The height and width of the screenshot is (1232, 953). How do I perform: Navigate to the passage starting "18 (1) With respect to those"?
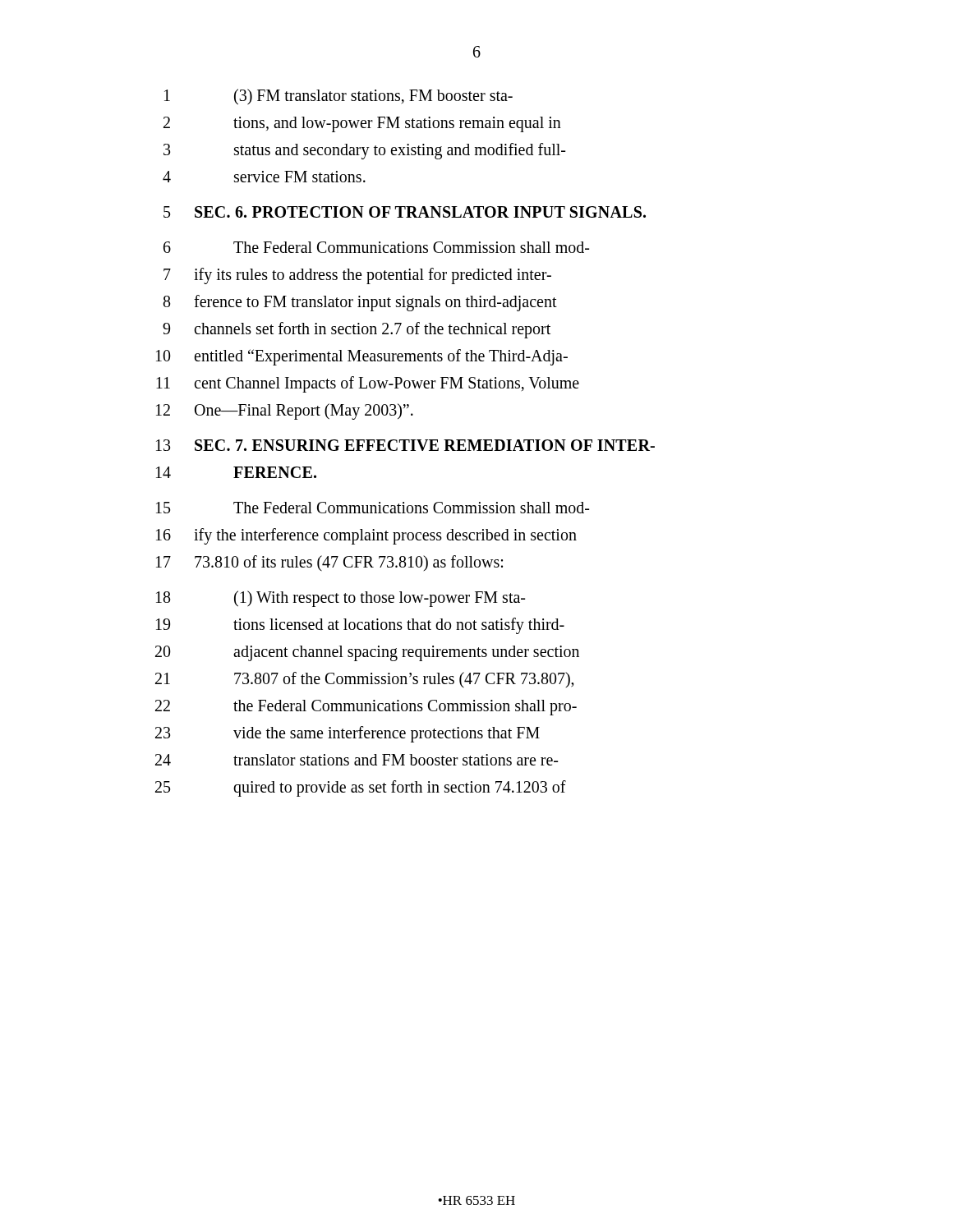point(489,598)
